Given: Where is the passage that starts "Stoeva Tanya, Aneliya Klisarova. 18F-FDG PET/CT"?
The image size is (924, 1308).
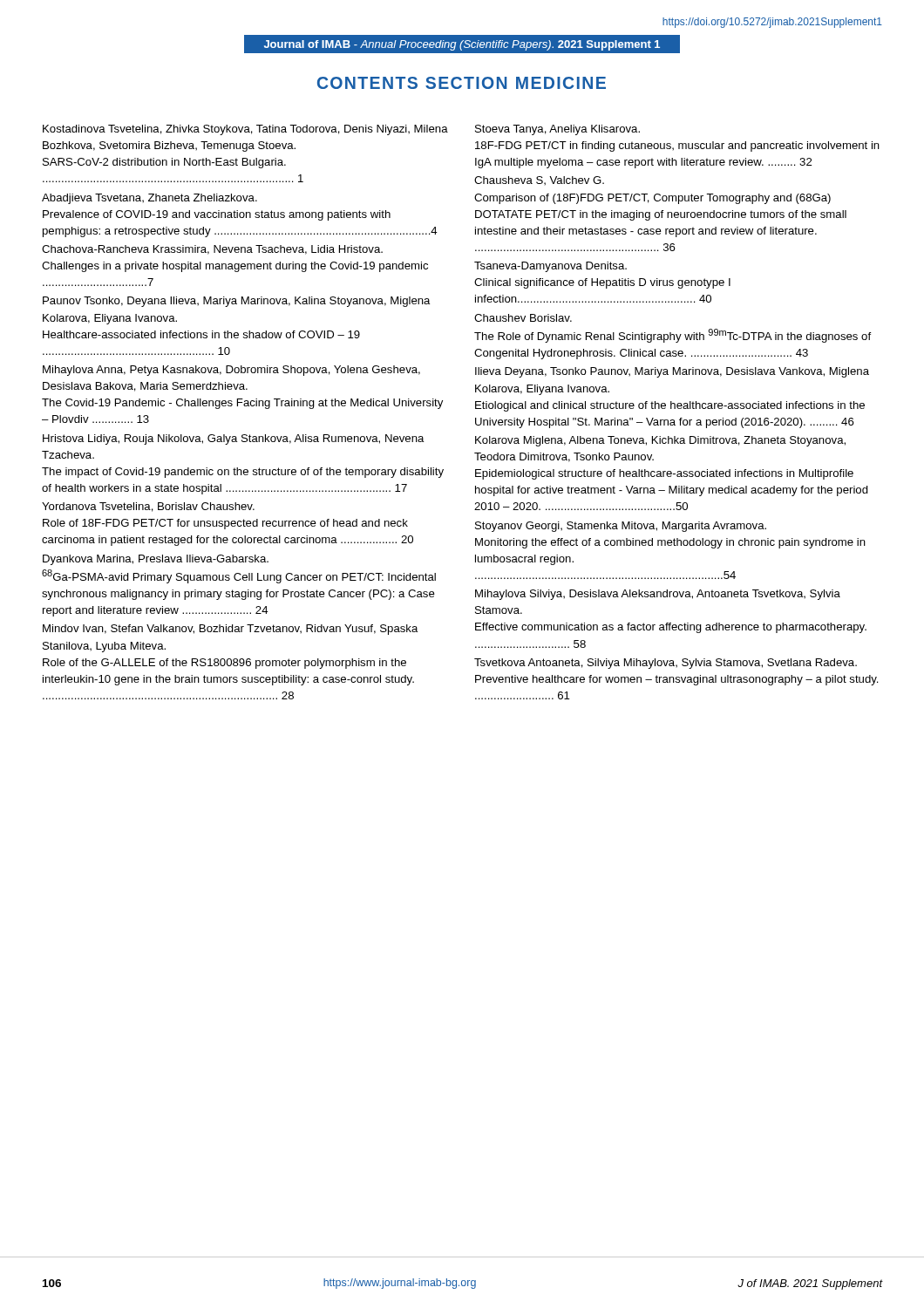Looking at the screenshot, I should tap(677, 145).
